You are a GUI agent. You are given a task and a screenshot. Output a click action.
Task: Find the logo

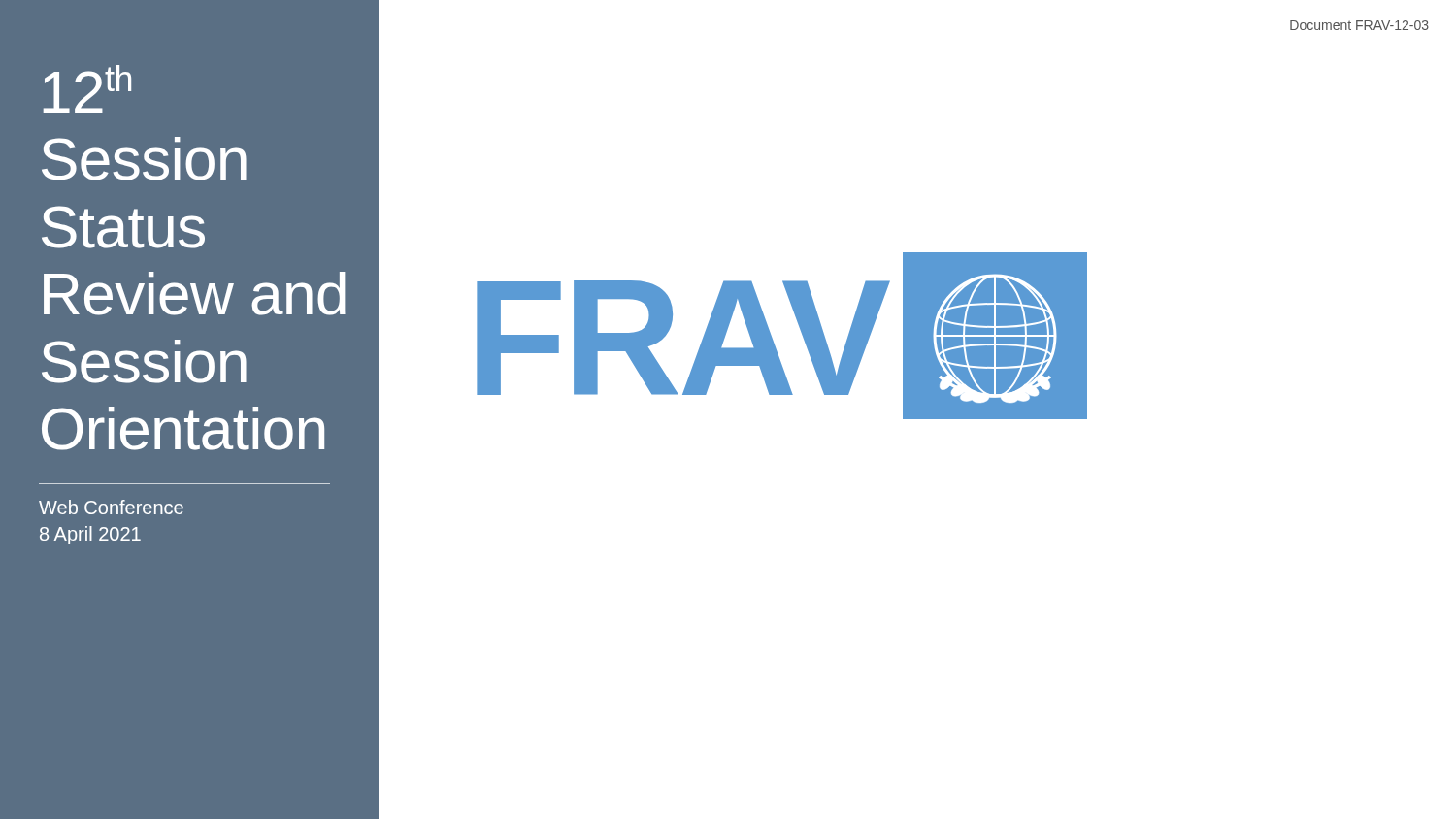click(777, 338)
